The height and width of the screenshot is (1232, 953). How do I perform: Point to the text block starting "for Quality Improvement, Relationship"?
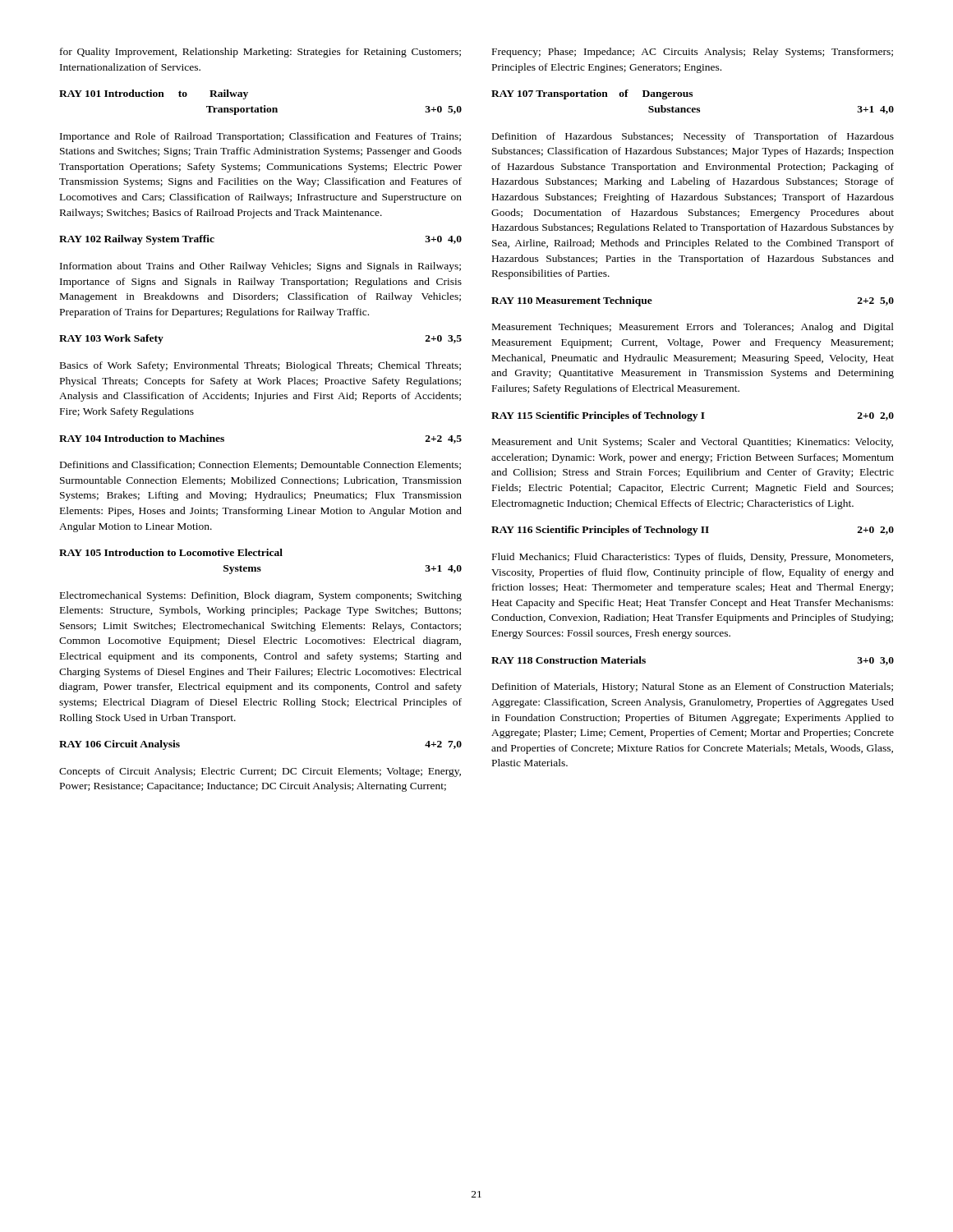[260, 59]
